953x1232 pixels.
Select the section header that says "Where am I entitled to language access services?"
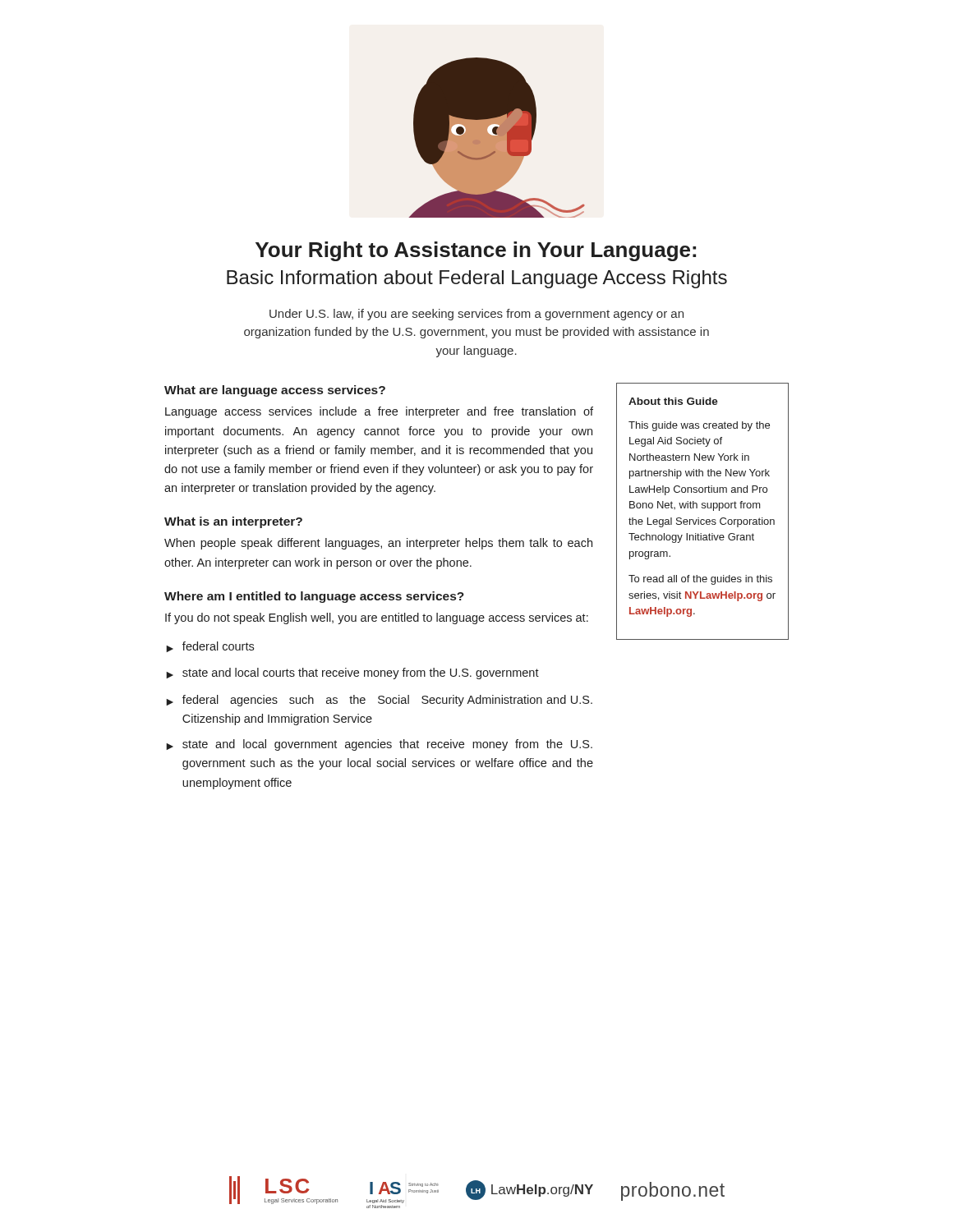[314, 596]
